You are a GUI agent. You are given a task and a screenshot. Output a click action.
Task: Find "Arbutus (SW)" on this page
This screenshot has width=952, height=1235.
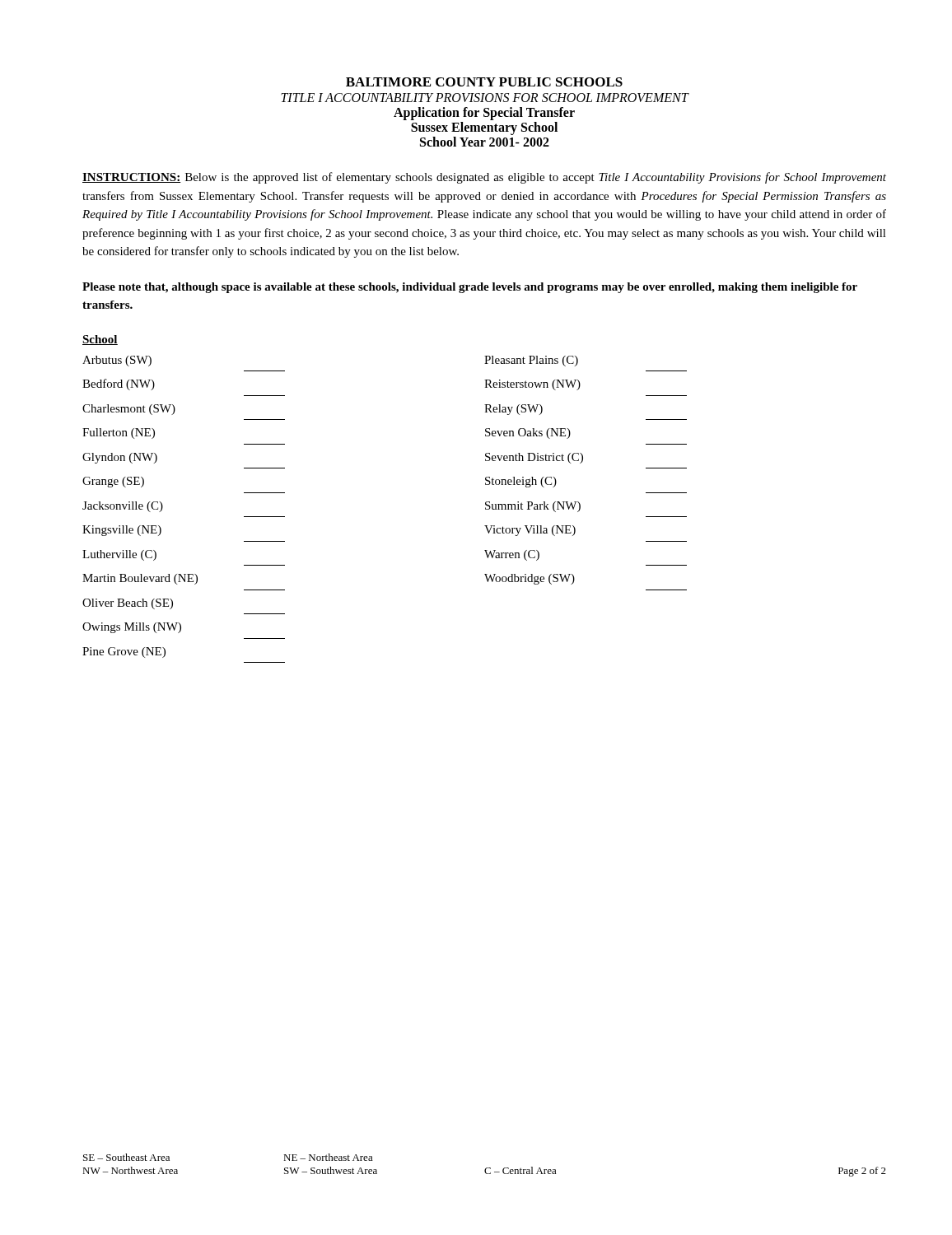click(x=117, y=361)
